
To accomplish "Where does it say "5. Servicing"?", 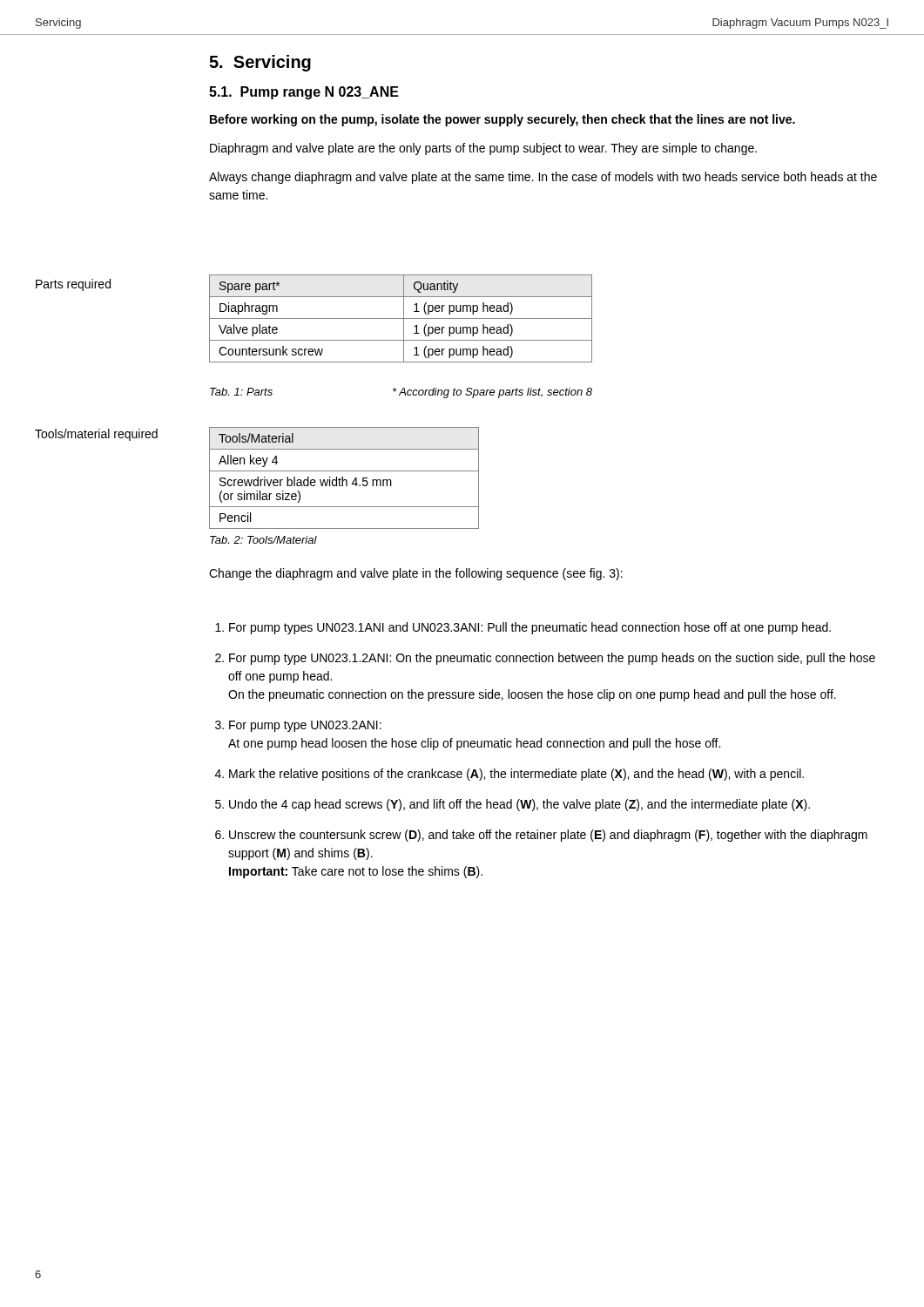I will click(x=260, y=63).
